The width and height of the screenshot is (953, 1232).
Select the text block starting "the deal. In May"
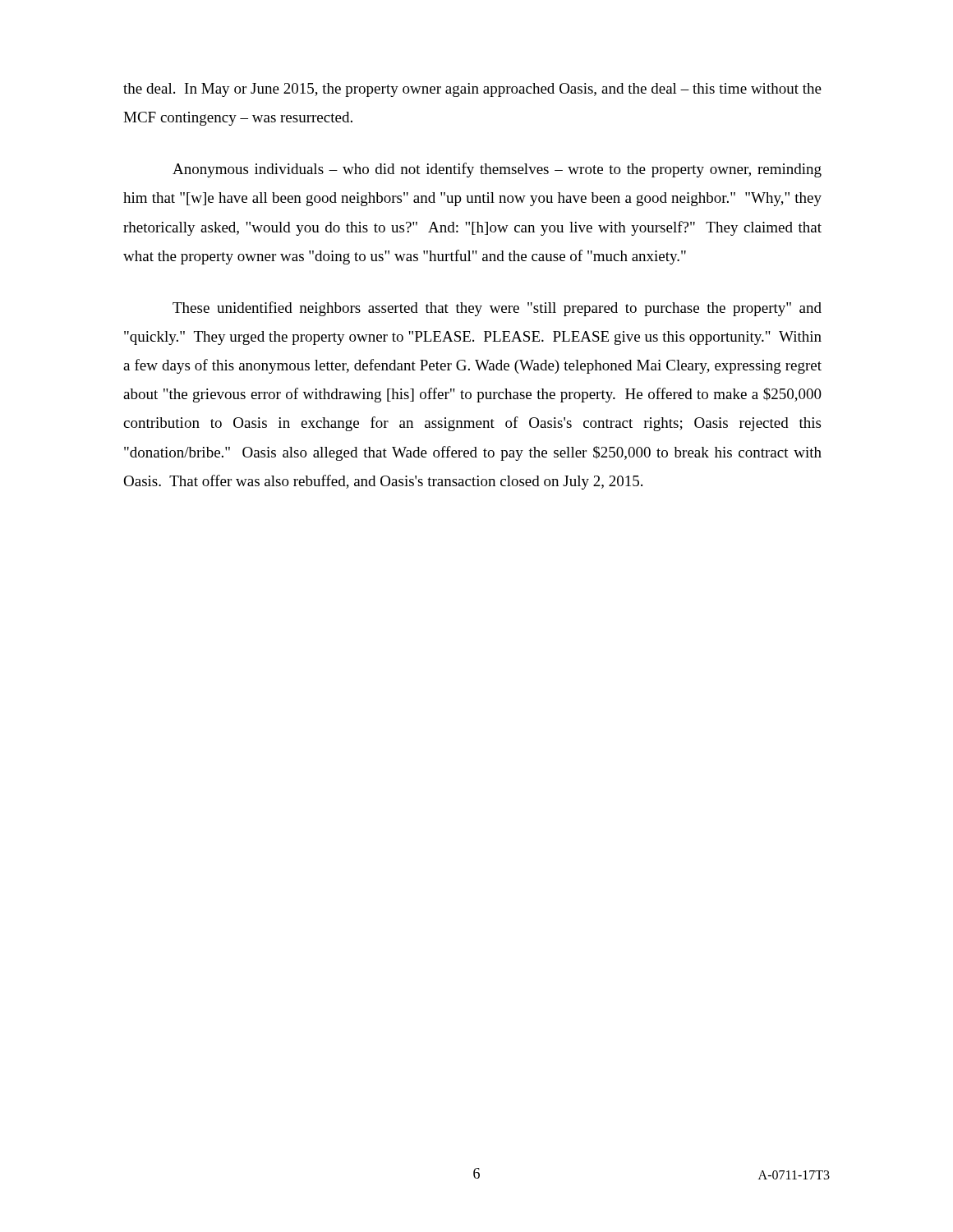[472, 103]
